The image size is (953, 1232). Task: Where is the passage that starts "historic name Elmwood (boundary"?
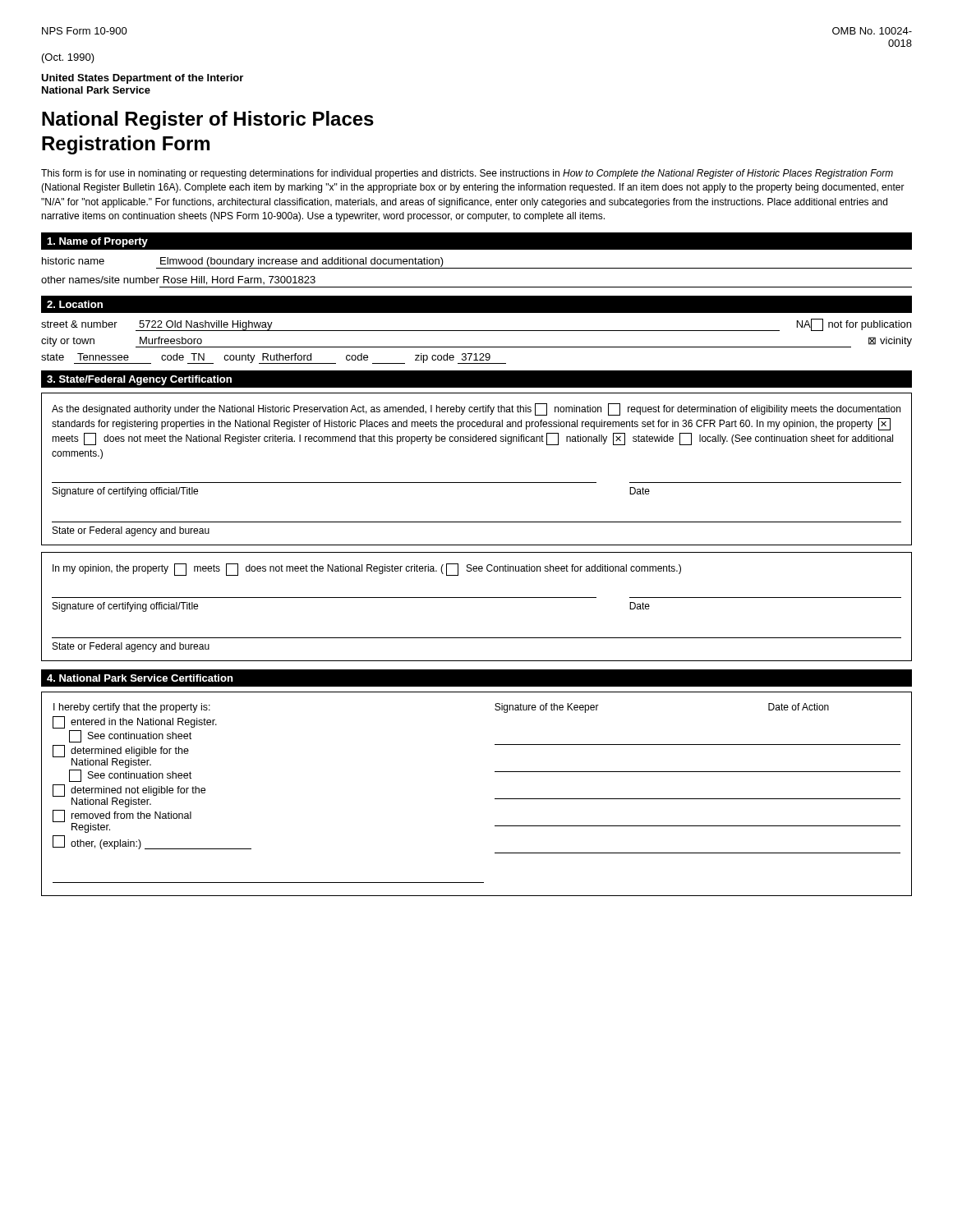476,261
